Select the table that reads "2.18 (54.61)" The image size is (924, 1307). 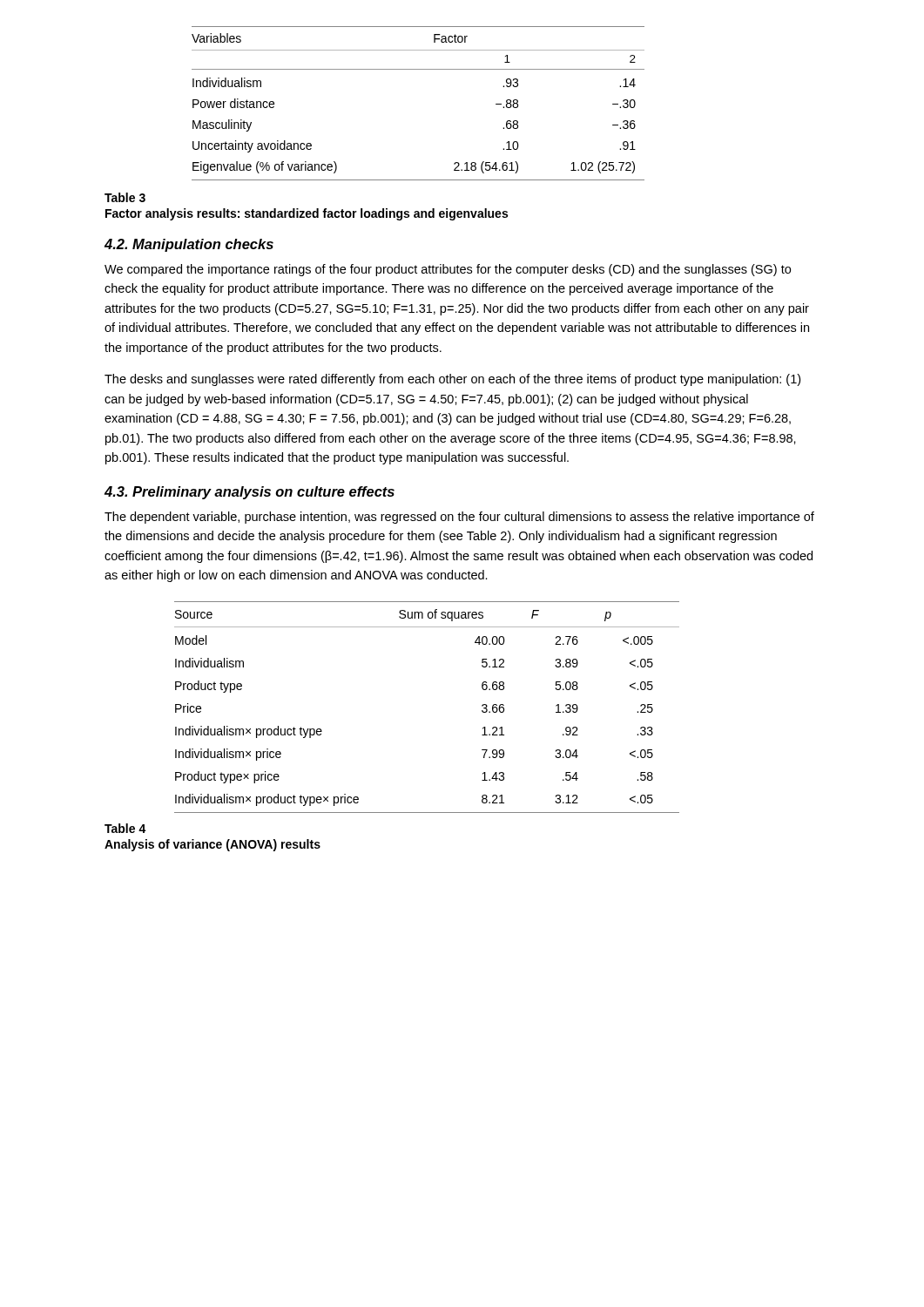pyautogui.click(x=462, y=103)
